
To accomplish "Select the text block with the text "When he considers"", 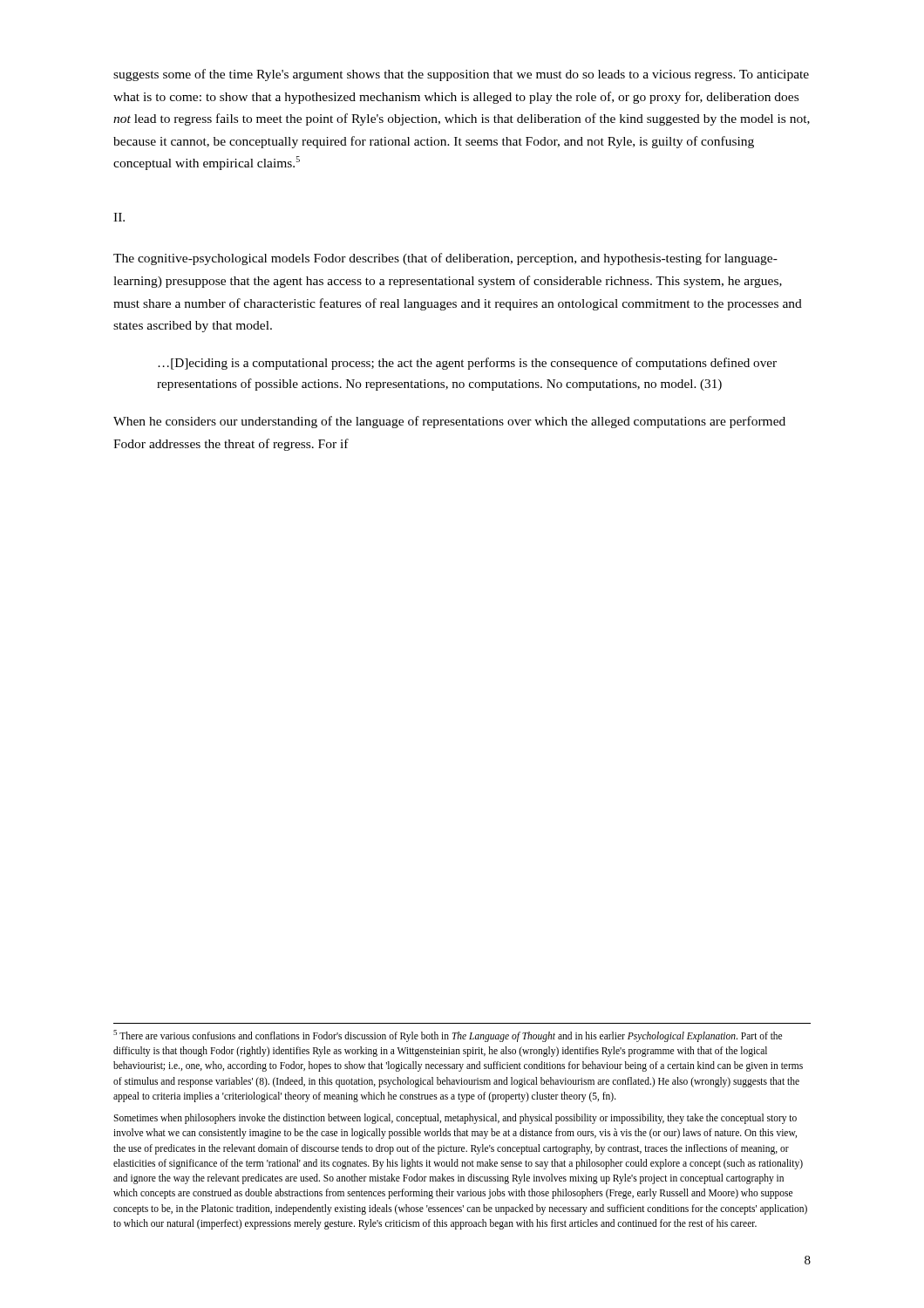I will [x=449, y=432].
